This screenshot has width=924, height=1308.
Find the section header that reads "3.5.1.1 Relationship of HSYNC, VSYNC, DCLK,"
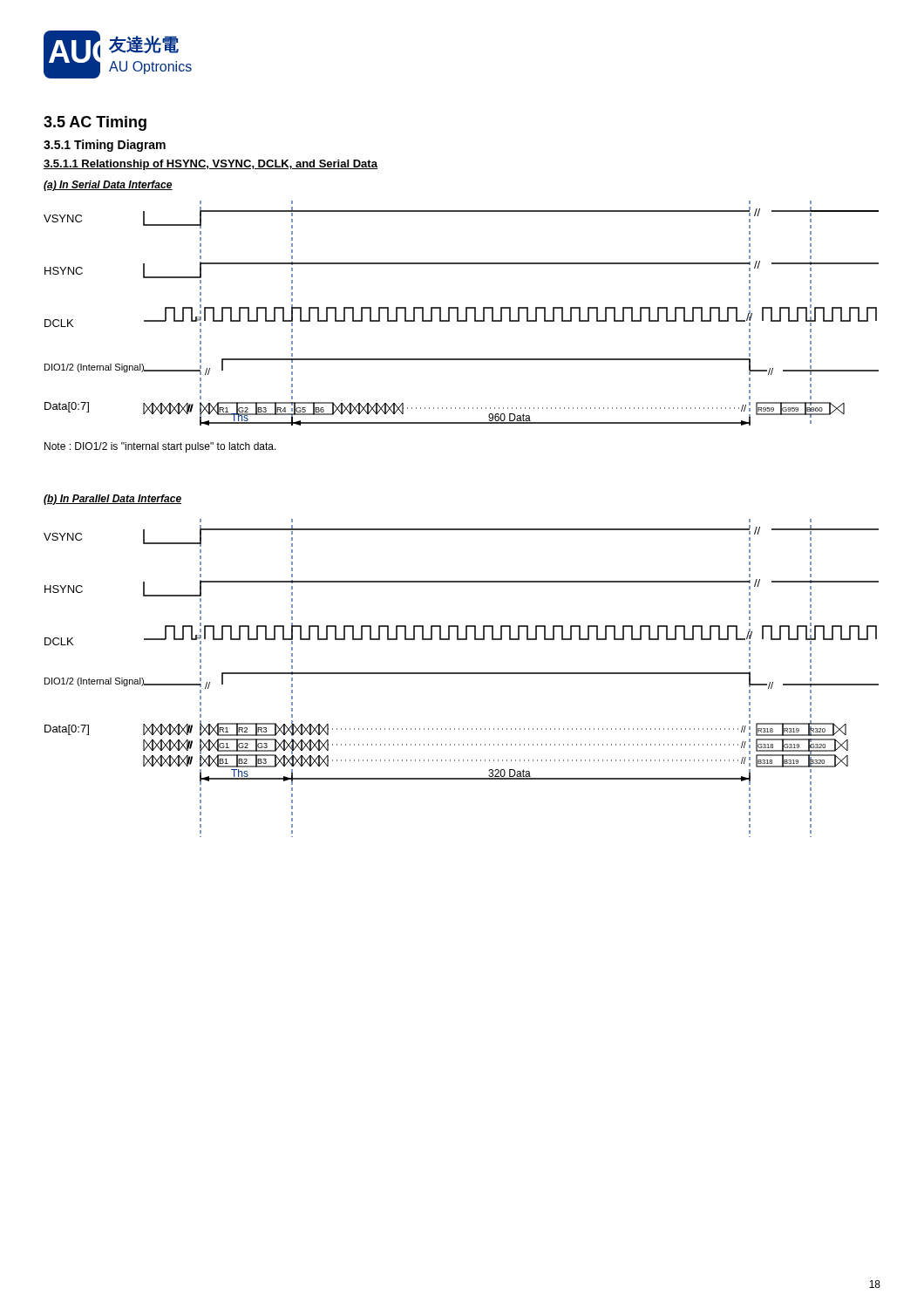tap(210, 164)
